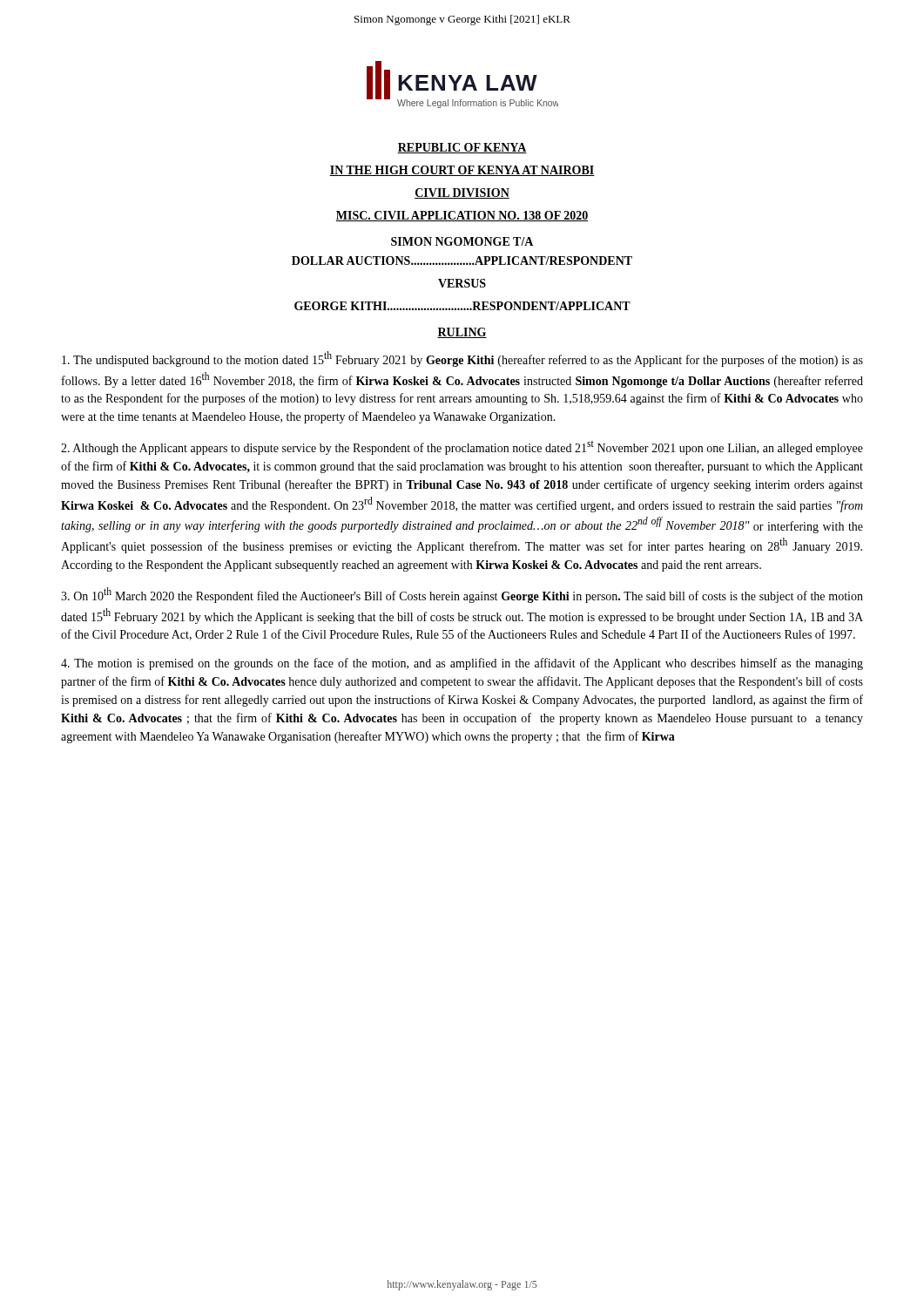Point to the region starting "MISC. CIVIL APPLICATION NO. 138 OF 2020"
Screen dimensions: 1307x924
click(462, 216)
